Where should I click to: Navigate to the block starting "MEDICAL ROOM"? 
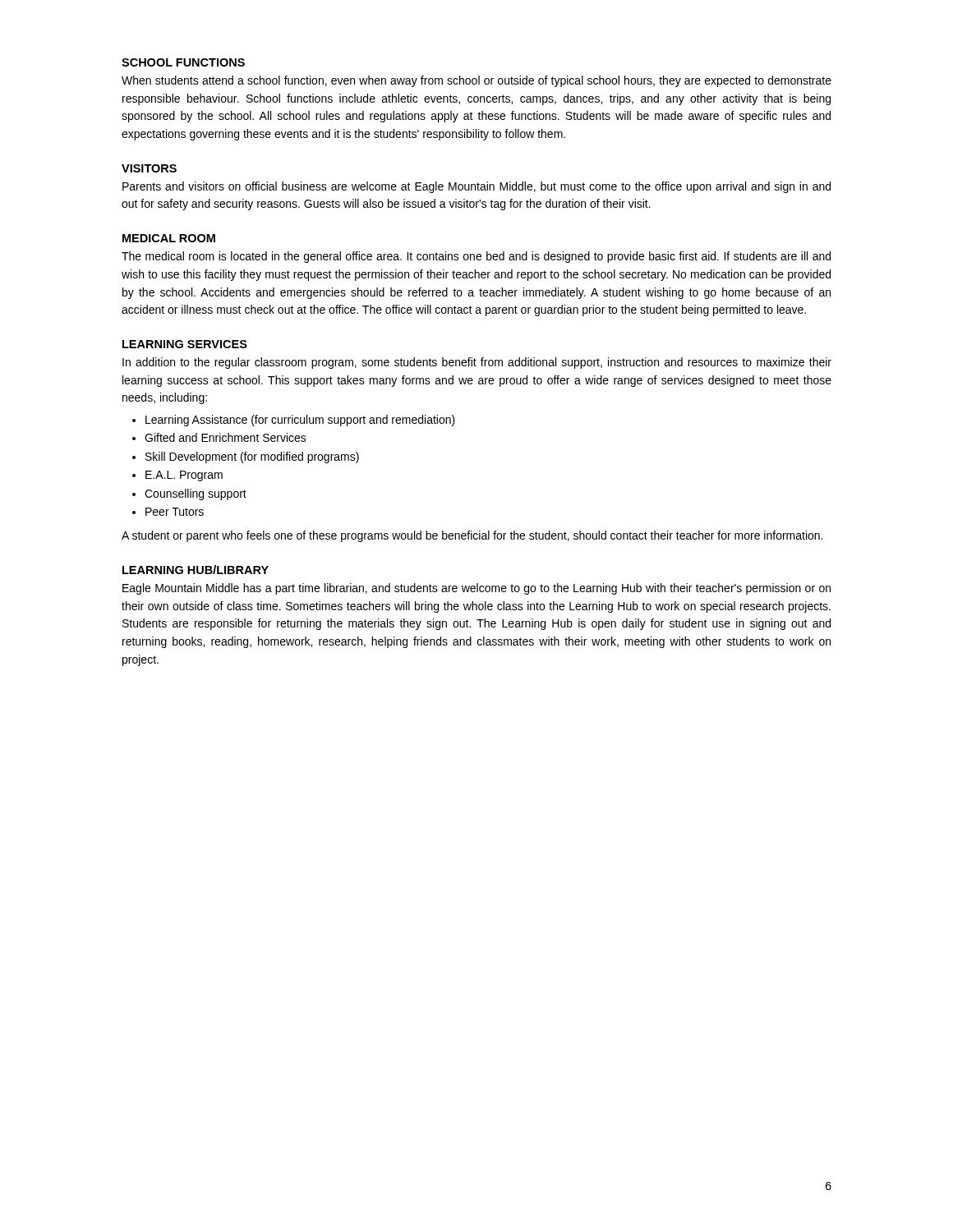pyautogui.click(x=169, y=238)
